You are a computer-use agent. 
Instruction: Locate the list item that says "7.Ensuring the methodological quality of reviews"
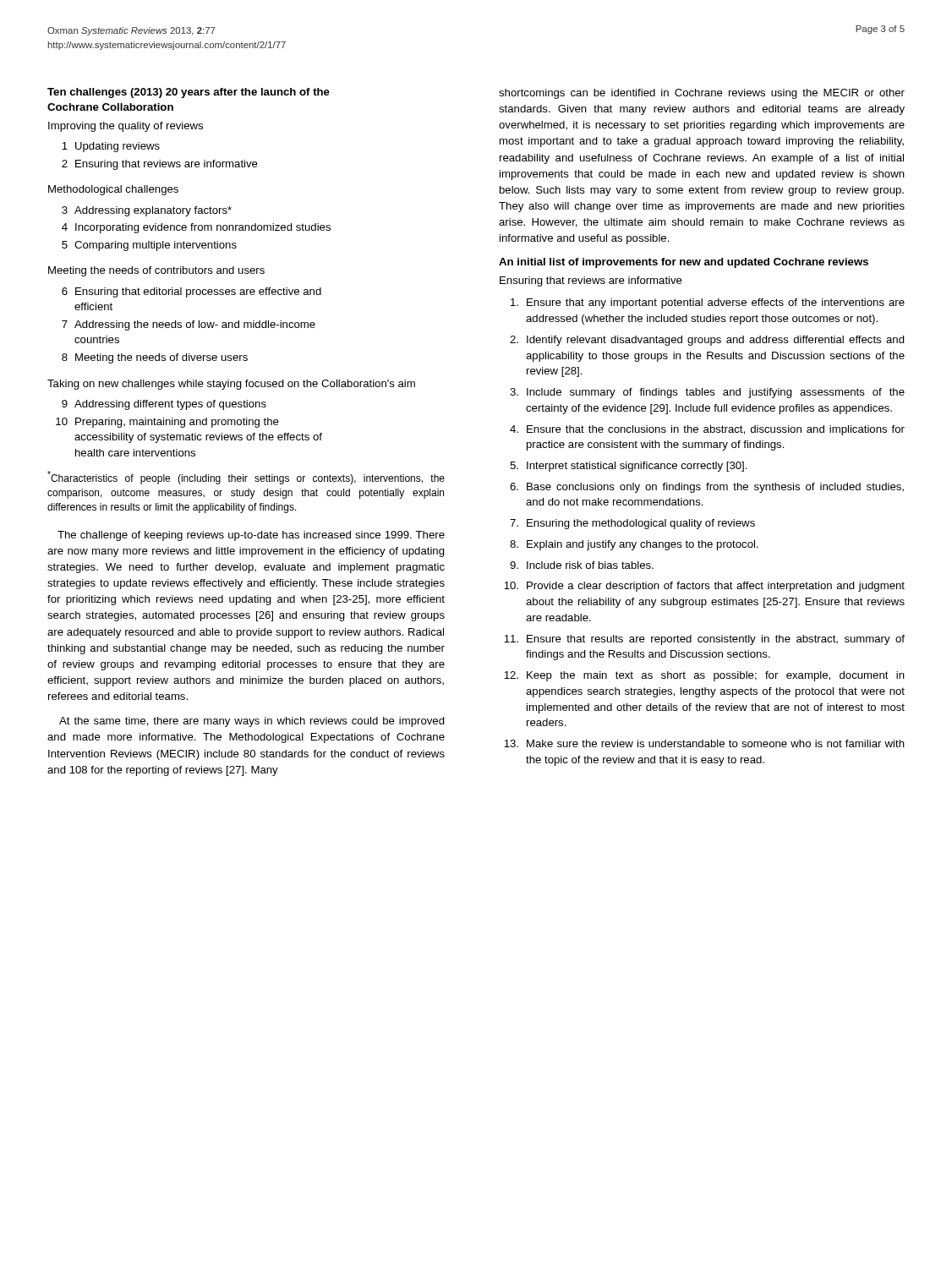pos(627,524)
